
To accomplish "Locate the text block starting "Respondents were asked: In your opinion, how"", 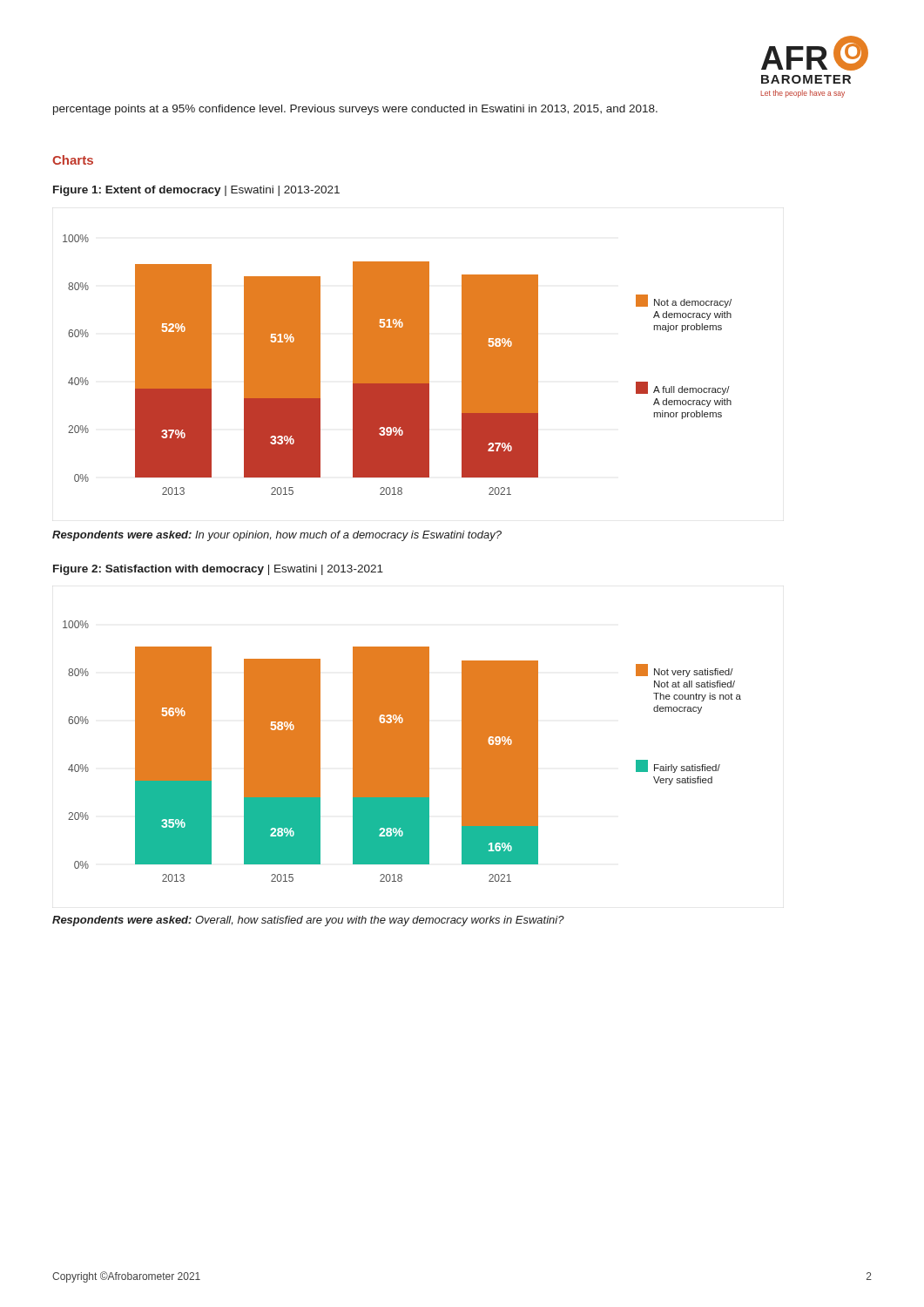I will coord(277,535).
